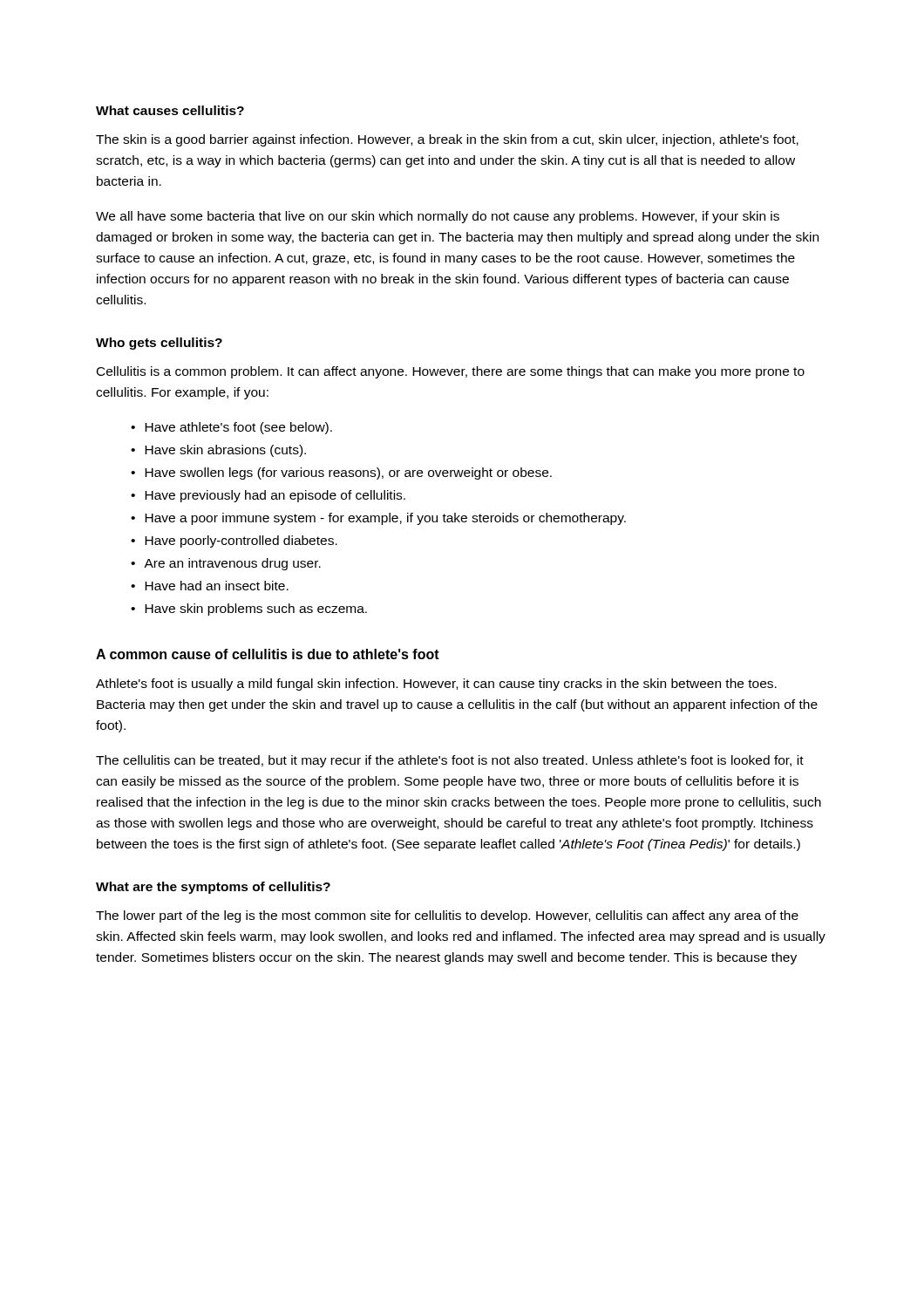Point to "•Are an intravenous drug user."
Viewport: 924px width, 1308px height.
[x=226, y=563]
